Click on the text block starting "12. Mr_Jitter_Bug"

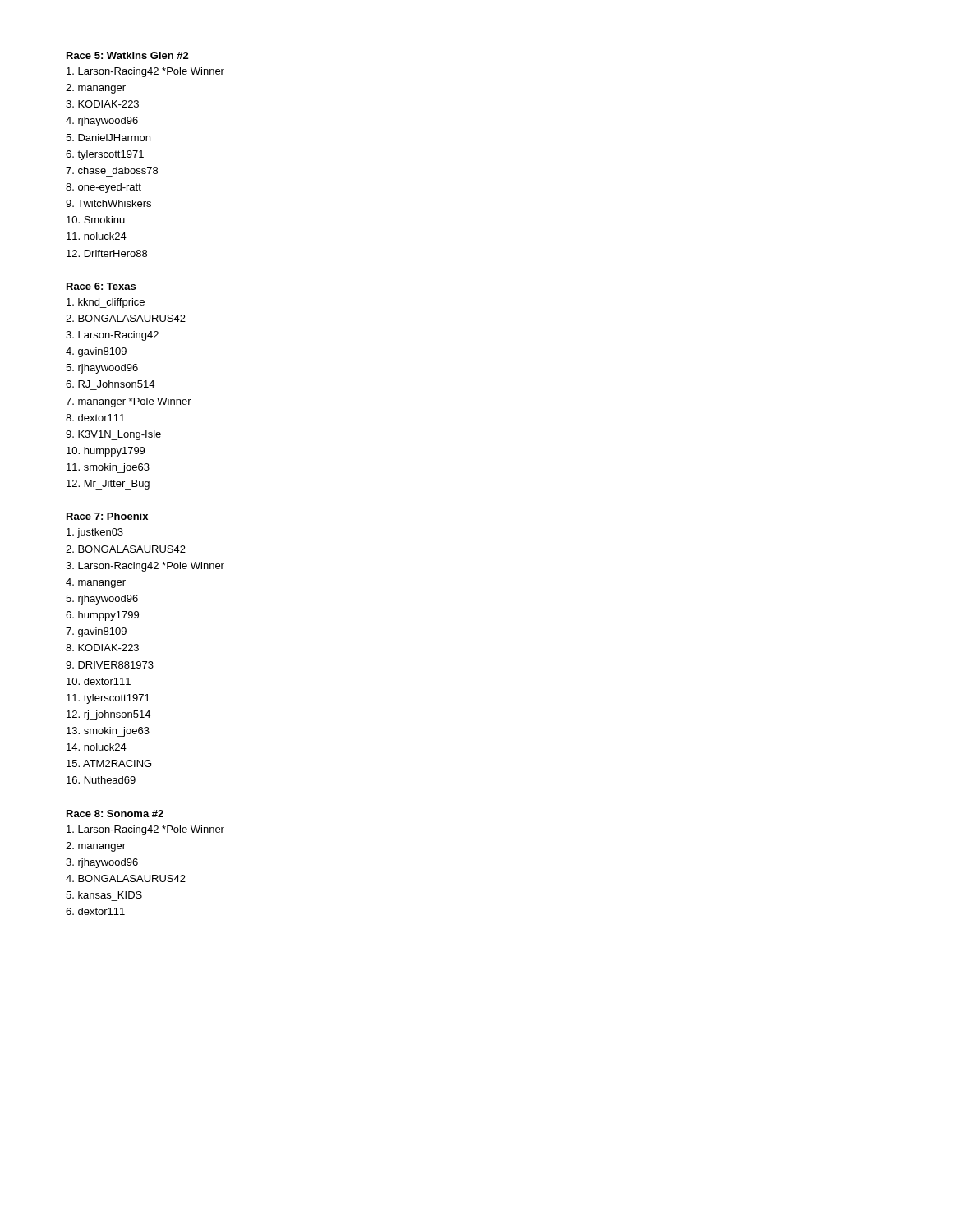108,484
